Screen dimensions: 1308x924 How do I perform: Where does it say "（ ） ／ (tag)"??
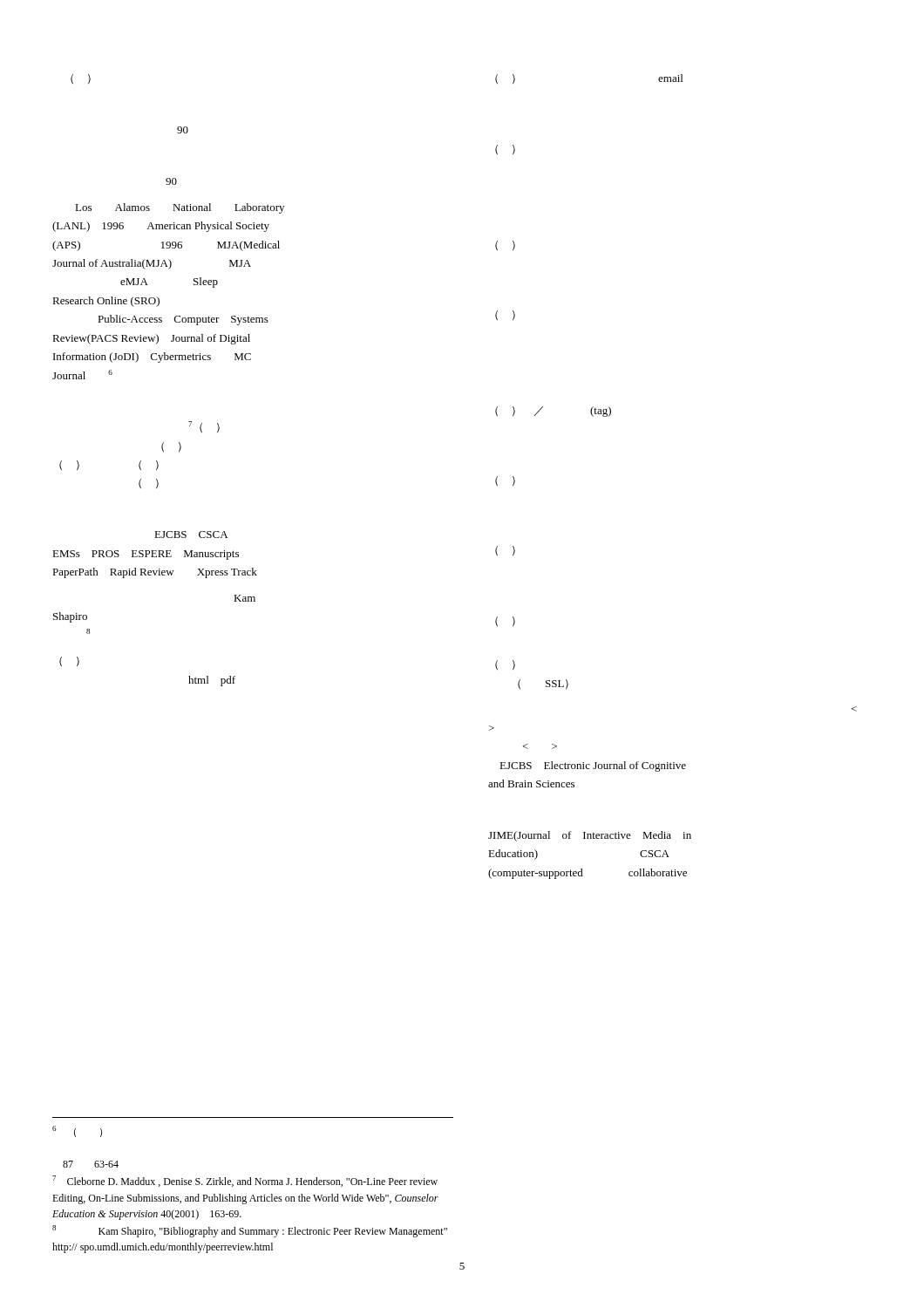point(596,419)
